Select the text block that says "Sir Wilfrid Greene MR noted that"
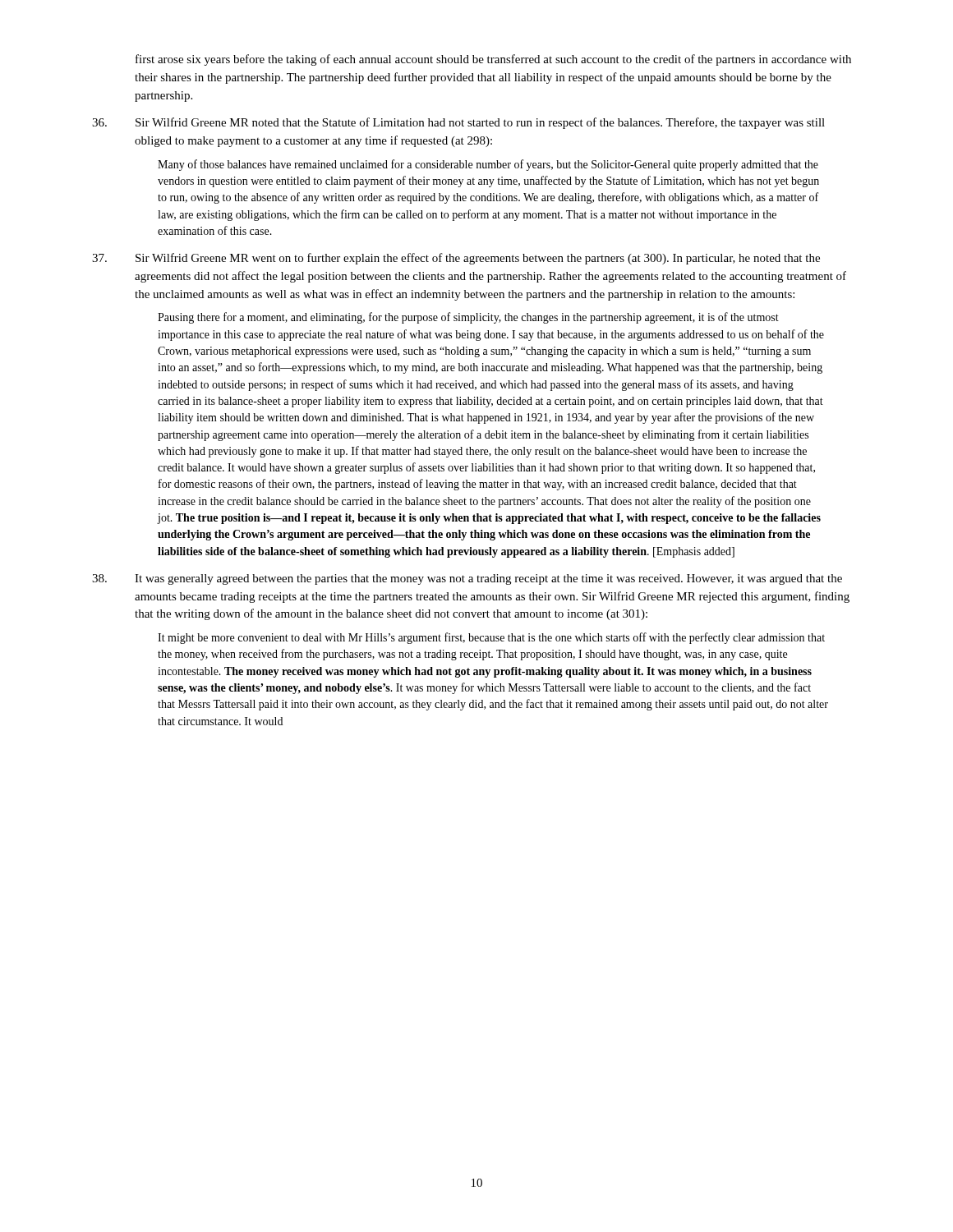Image resolution: width=953 pixels, height=1232 pixels. (476, 132)
